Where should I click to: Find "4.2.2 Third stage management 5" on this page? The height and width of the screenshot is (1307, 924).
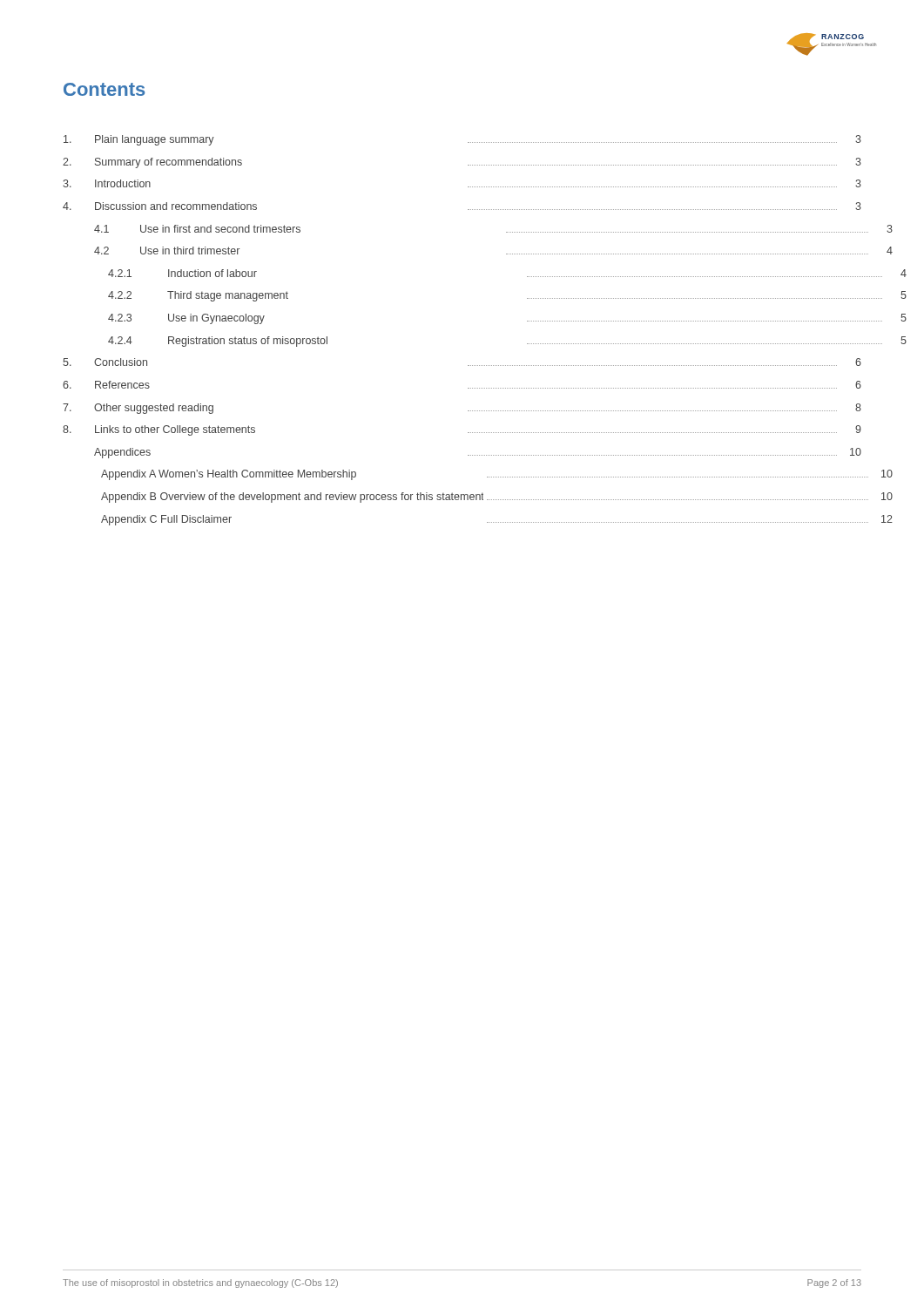[120, 296]
